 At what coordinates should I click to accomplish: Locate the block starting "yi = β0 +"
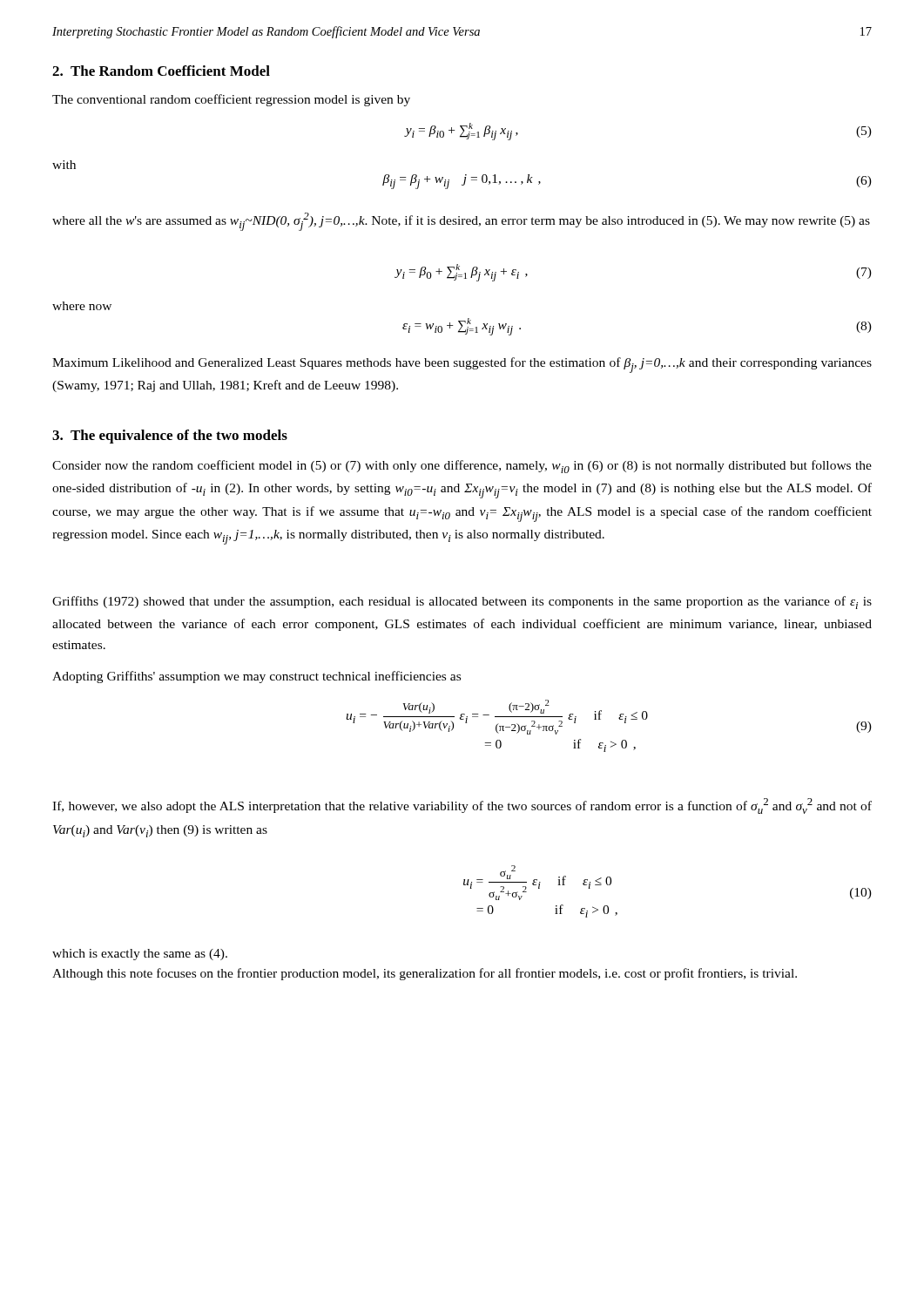pyautogui.click(x=462, y=272)
